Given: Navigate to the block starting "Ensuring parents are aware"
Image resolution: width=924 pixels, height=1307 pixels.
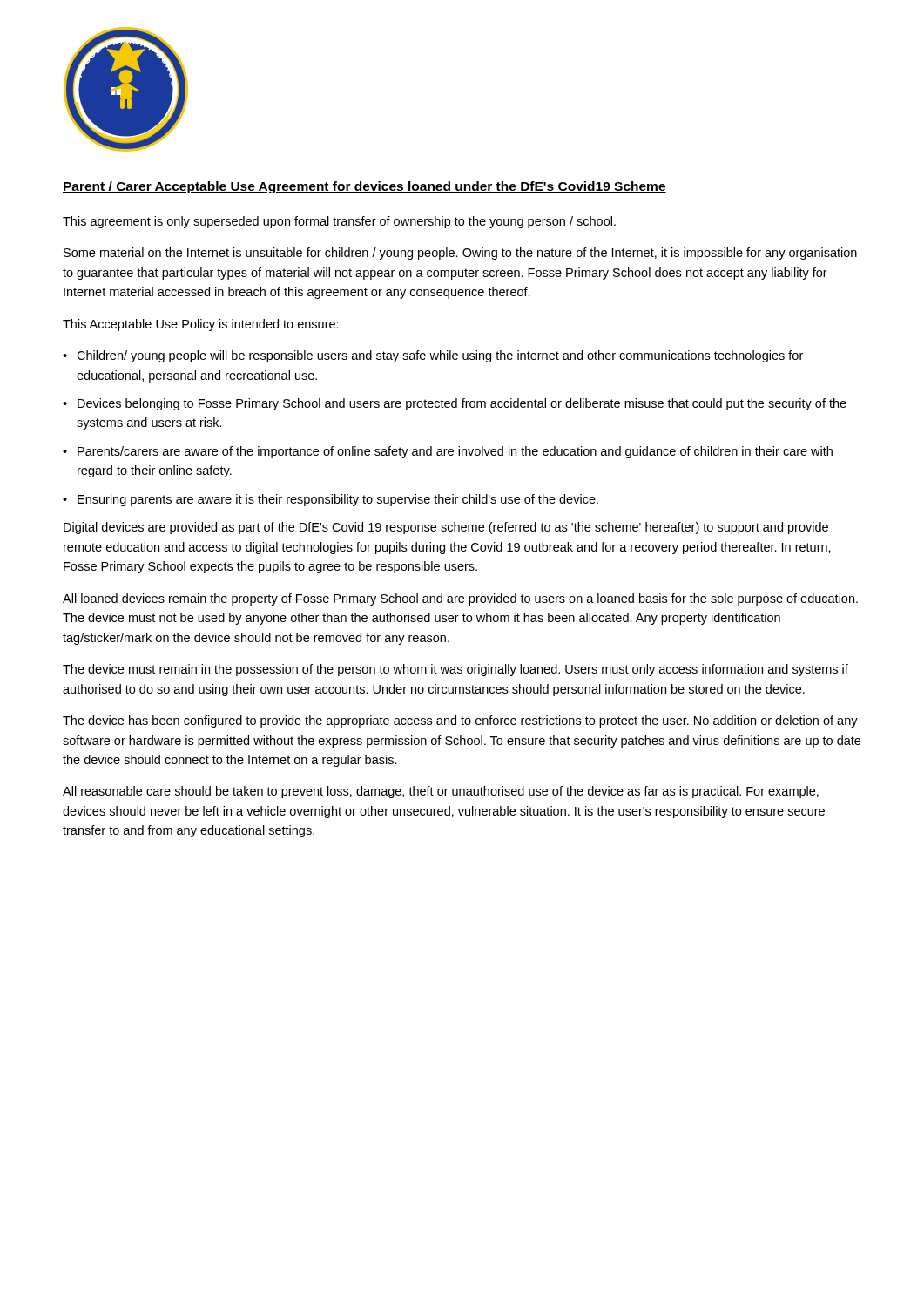Looking at the screenshot, I should click(338, 499).
